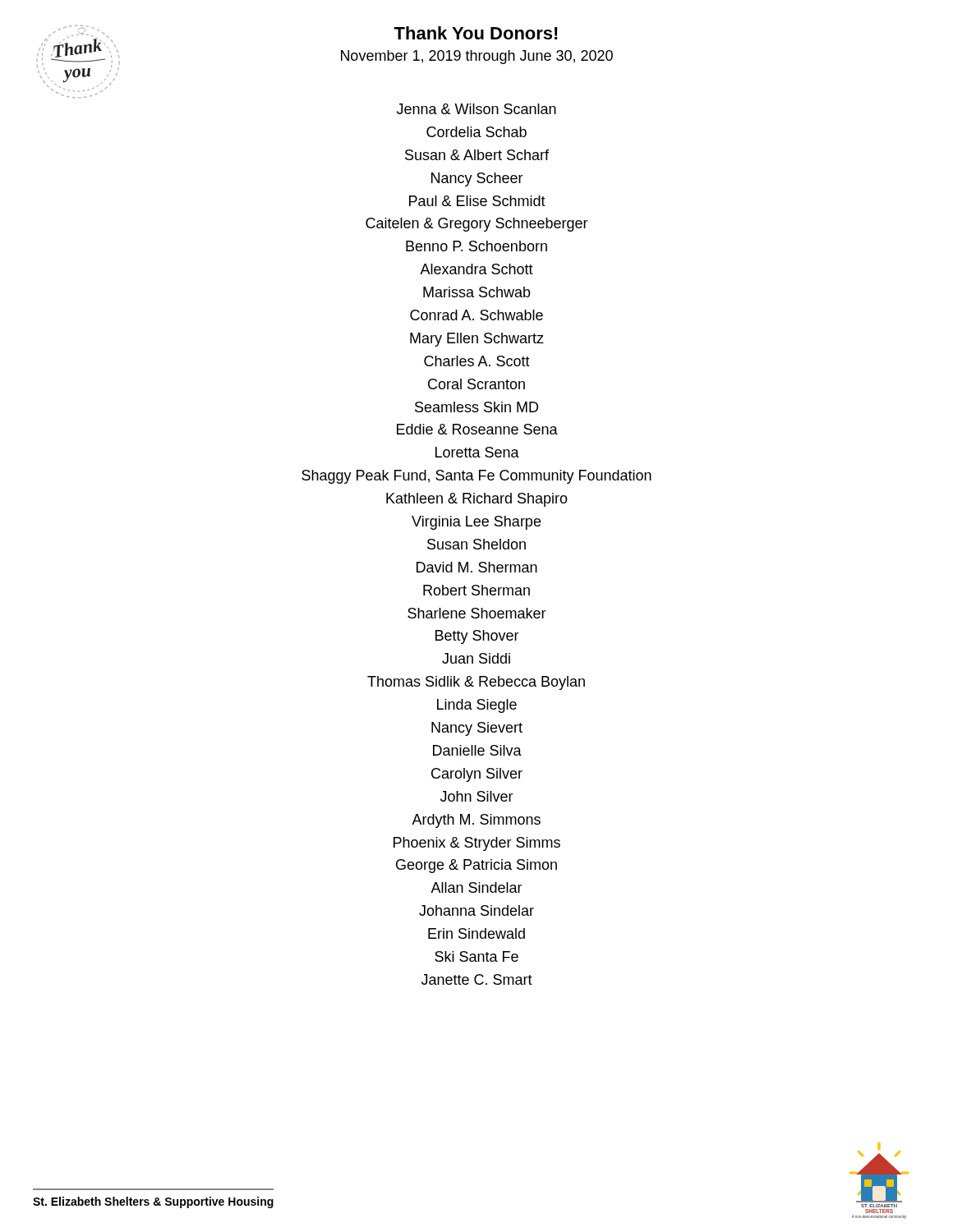The width and height of the screenshot is (953, 1232).
Task: Point to "Sharlene Shoemaker"
Action: 476,613
